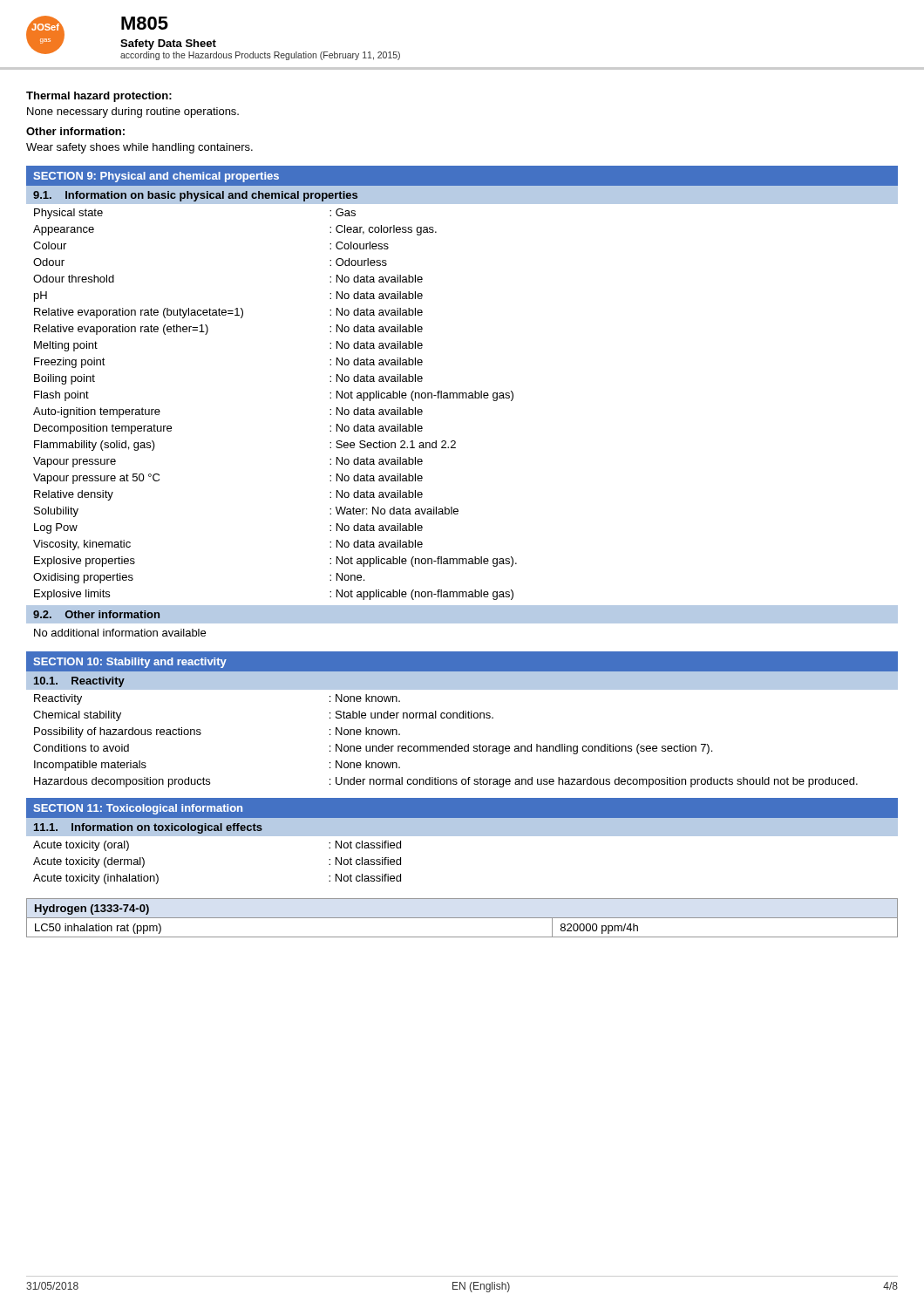Click on the element starting "Wear safety shoes while handling containers."
The height and width of the screenshot is (1308, 924).
[x=140, y=147]
